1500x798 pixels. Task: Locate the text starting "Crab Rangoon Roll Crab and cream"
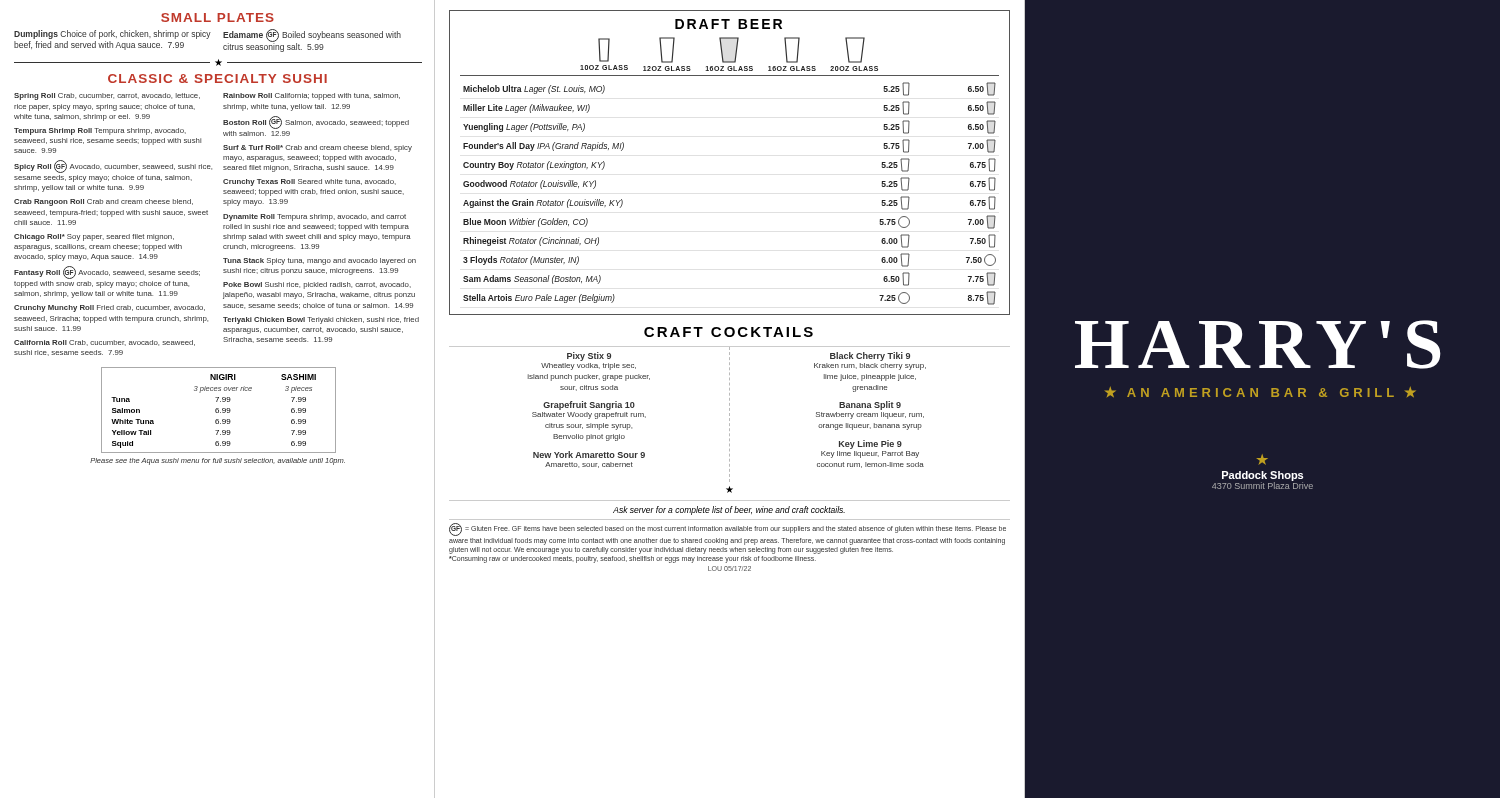click(x=111, y=212)
